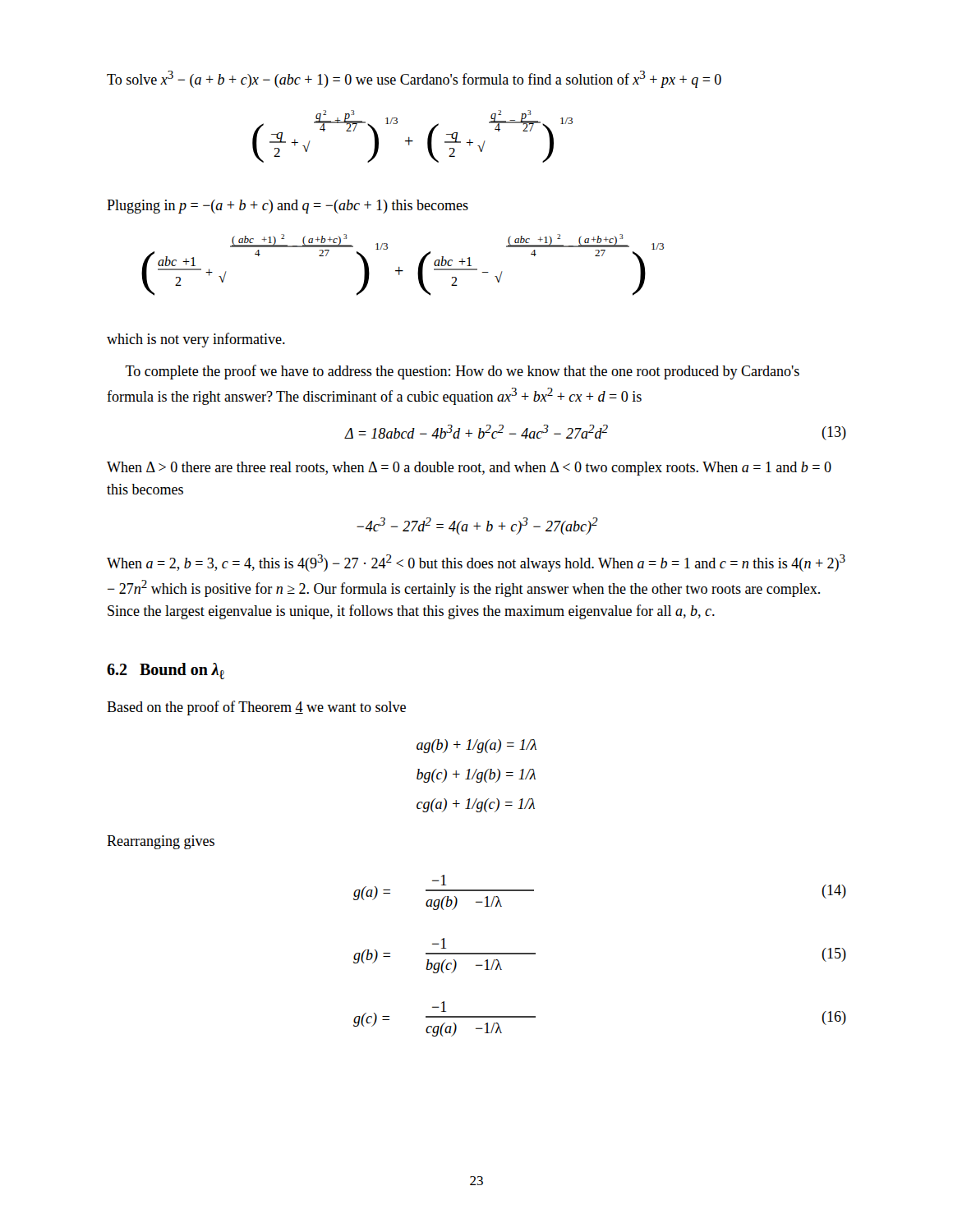Screen dimensions: 1232x953
Task: Find the formula with the text "( − q 2 + √ q"
Action: coord(476,143)
